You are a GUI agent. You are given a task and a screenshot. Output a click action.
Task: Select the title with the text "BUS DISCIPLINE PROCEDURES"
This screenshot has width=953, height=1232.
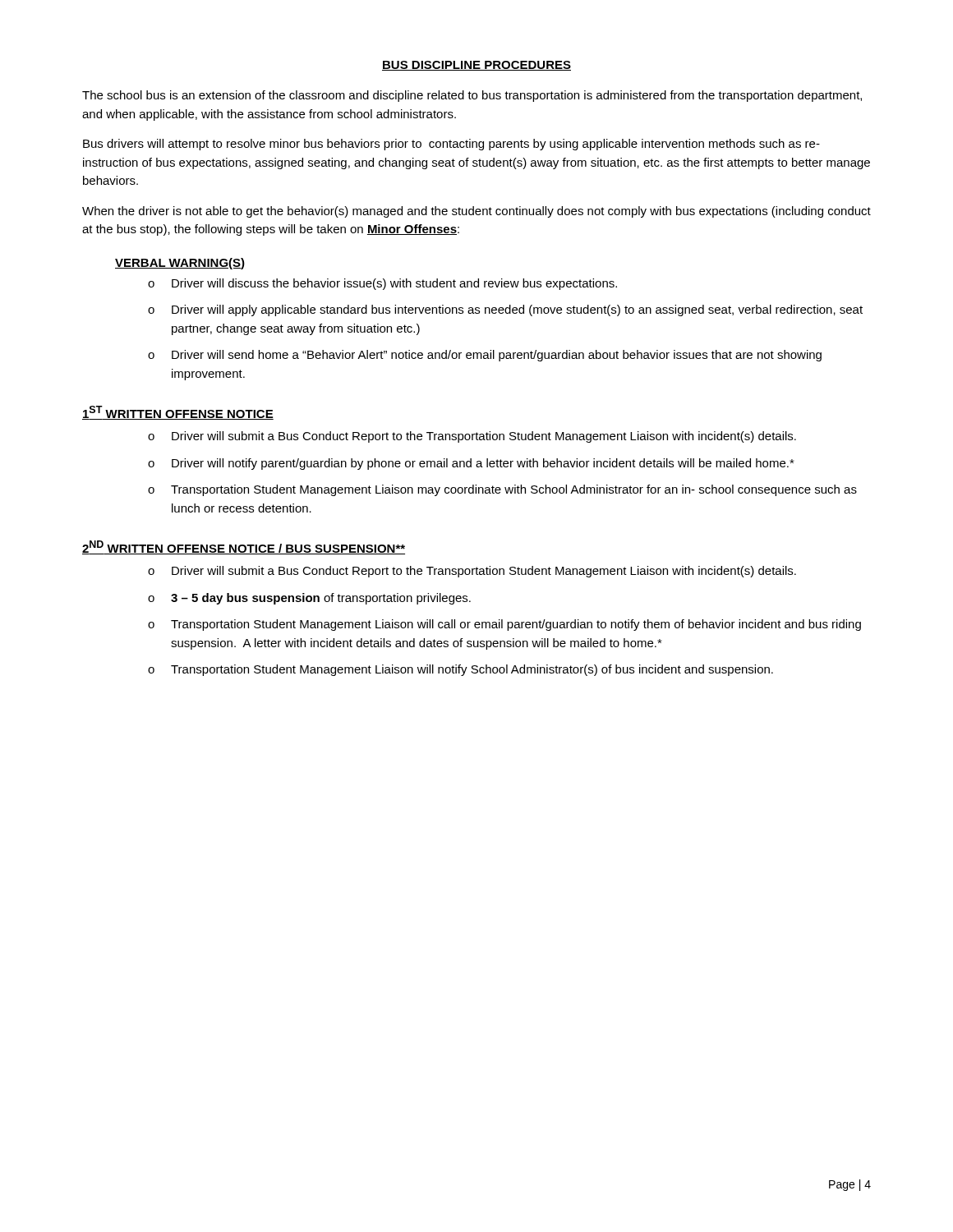click(476, 64)
